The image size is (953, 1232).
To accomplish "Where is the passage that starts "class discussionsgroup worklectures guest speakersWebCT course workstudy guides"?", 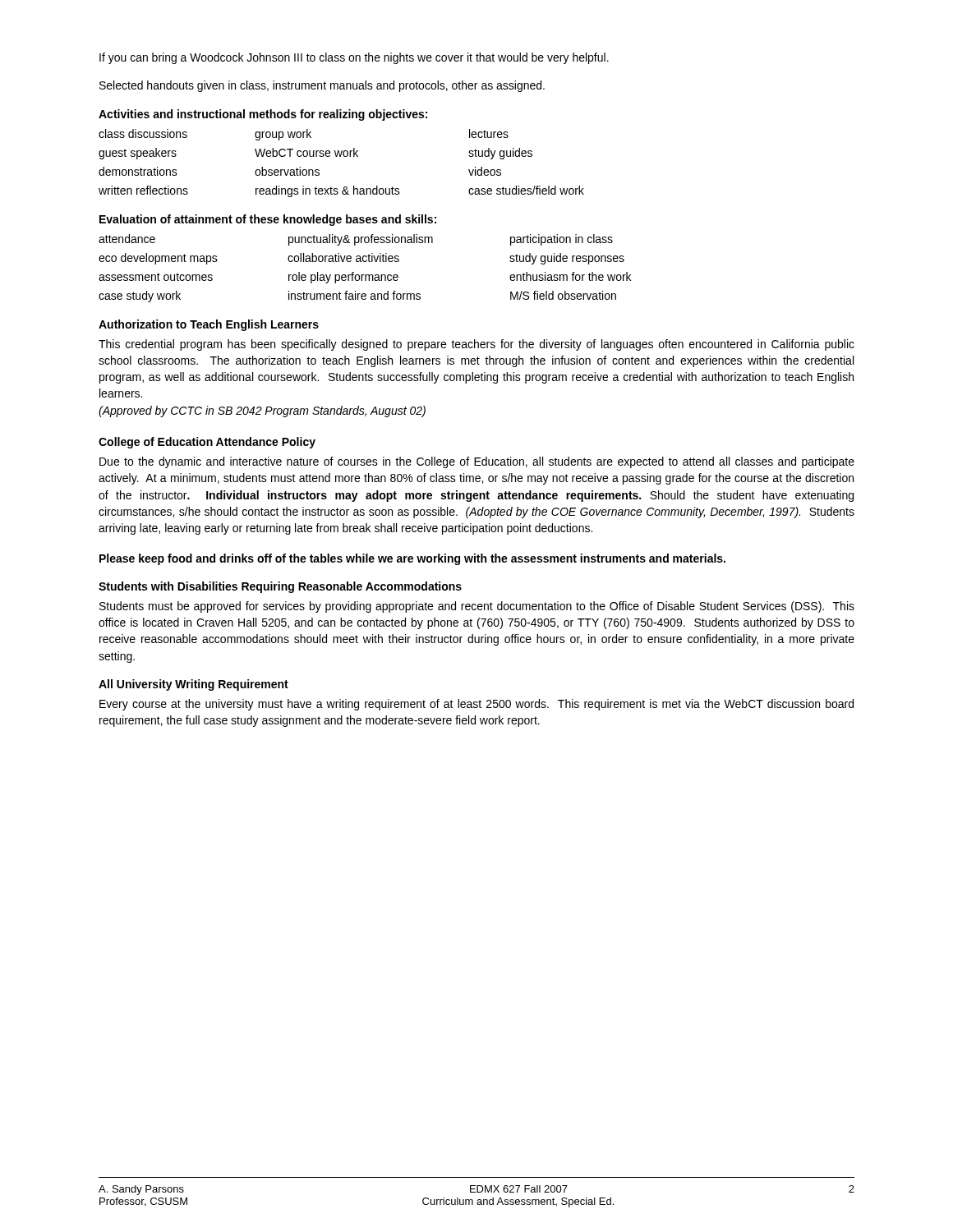I will point(476,162).
